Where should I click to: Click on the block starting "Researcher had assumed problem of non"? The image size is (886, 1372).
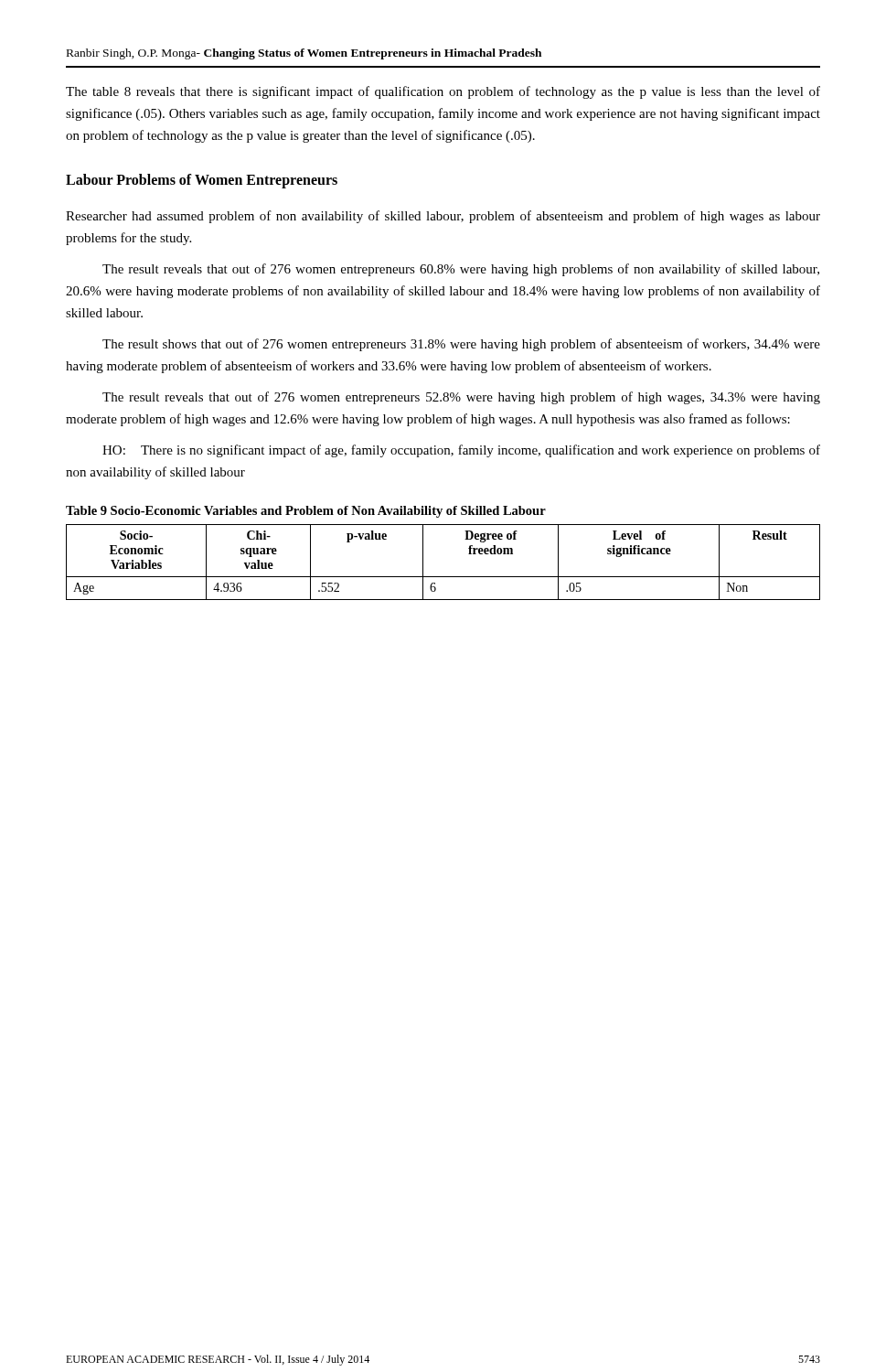click(x=443, y=226)
